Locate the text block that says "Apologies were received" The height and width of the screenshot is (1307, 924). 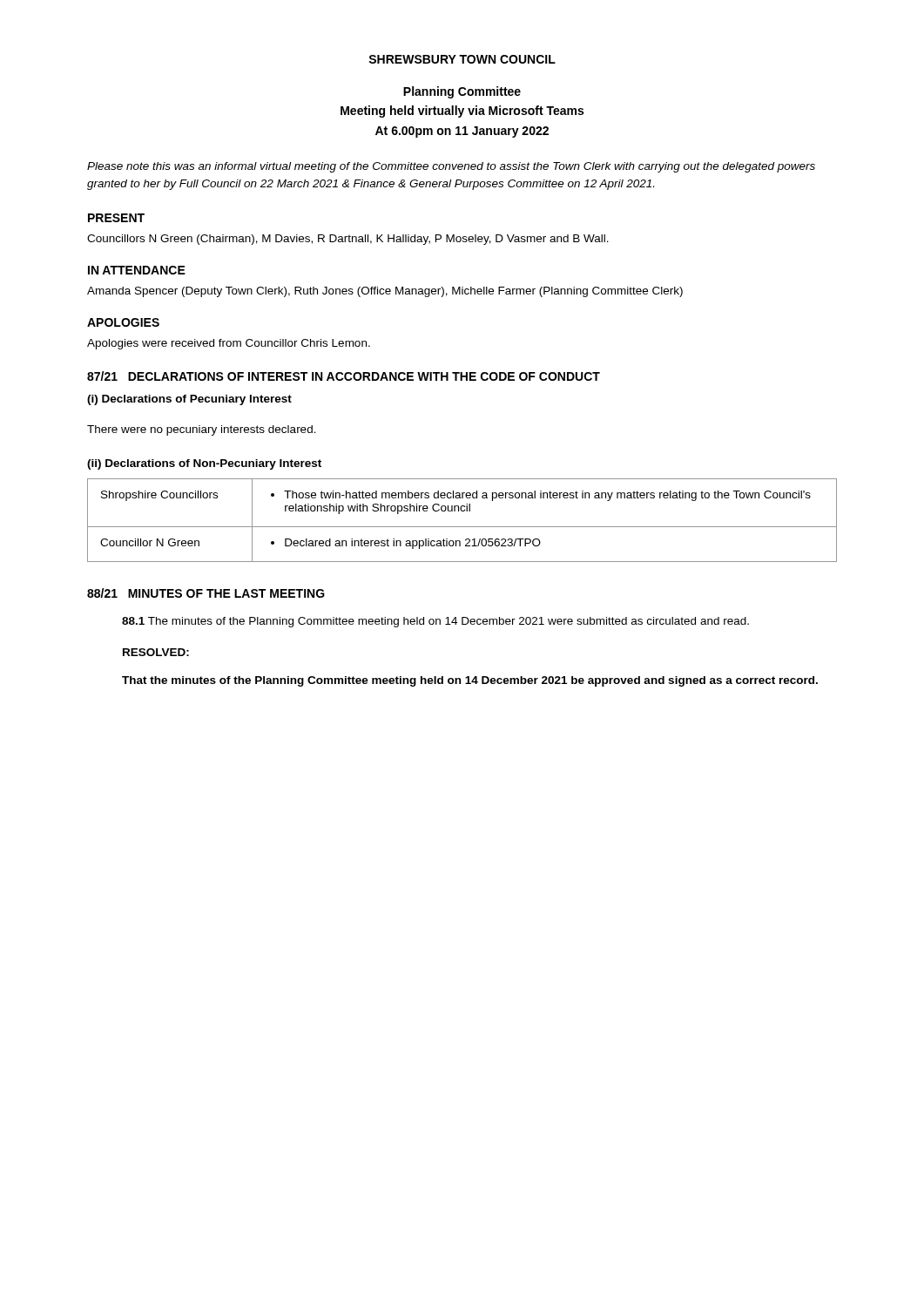coord(229,343)
